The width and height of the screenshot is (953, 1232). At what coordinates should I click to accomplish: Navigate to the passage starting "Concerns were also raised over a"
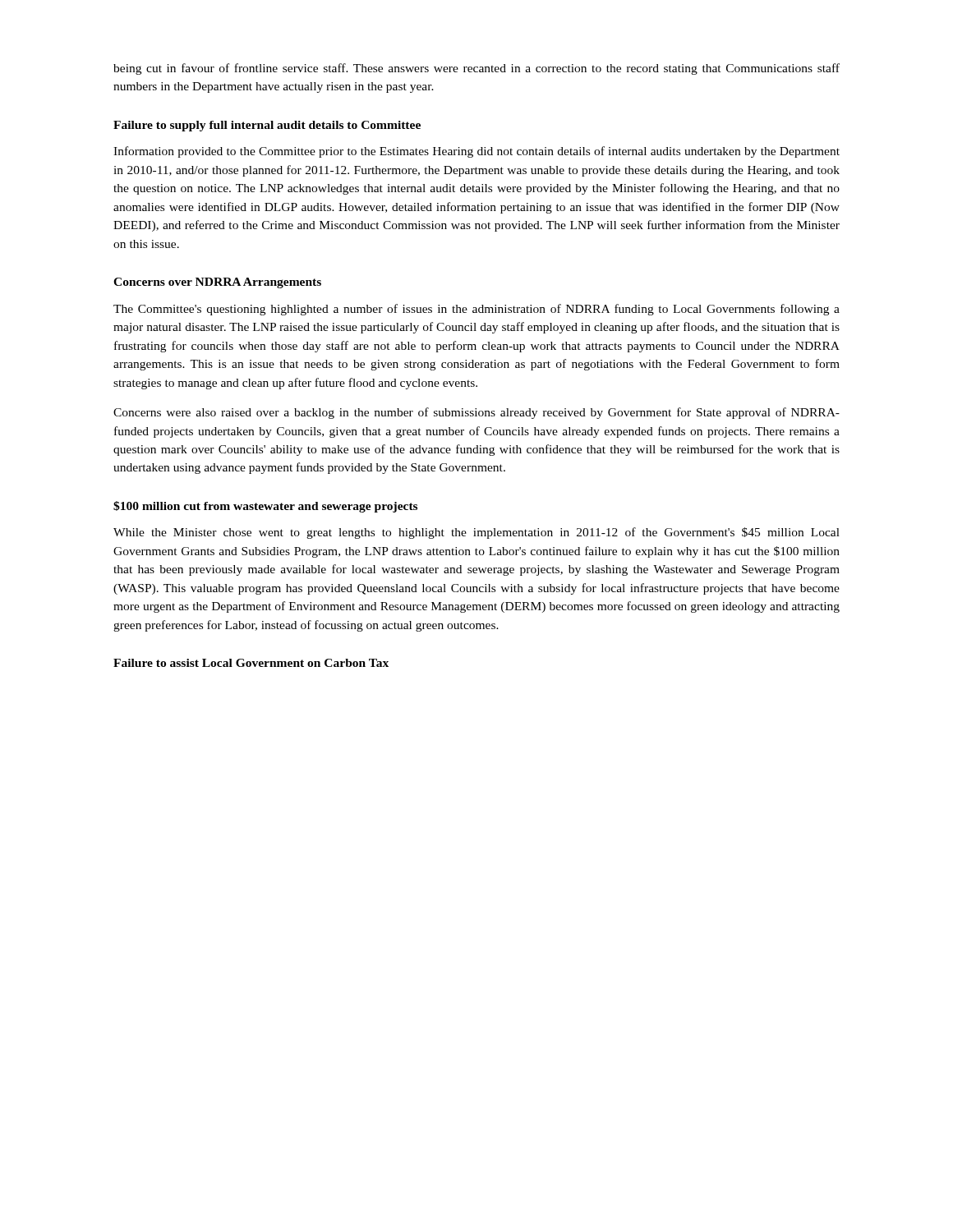(x=476, y=440)
